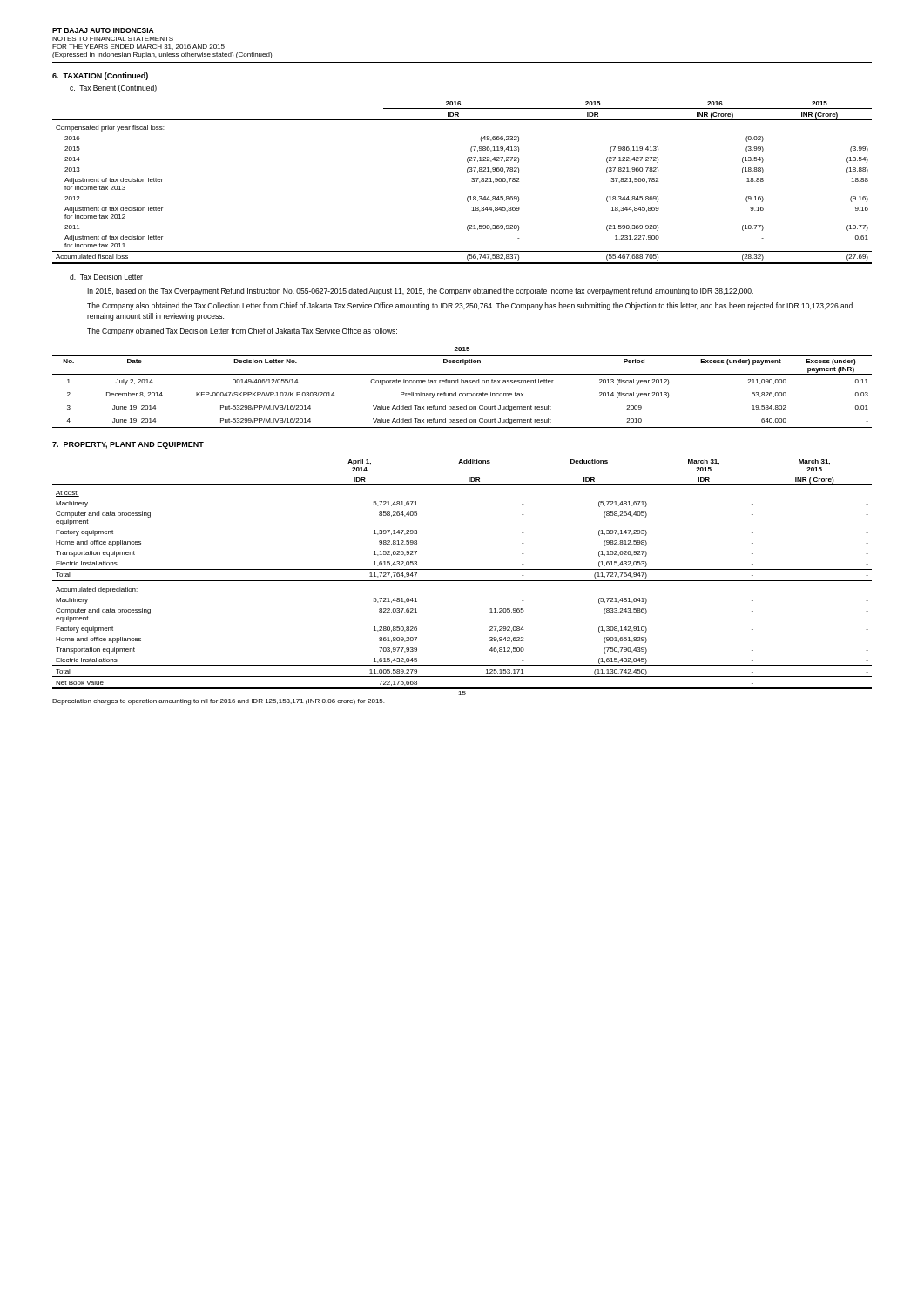Image resolution: width=924 pixels, height=1307 pixels.
Task: Point to the block beginning "Depreciation charges to operation"
Action: tap(219, 701)
